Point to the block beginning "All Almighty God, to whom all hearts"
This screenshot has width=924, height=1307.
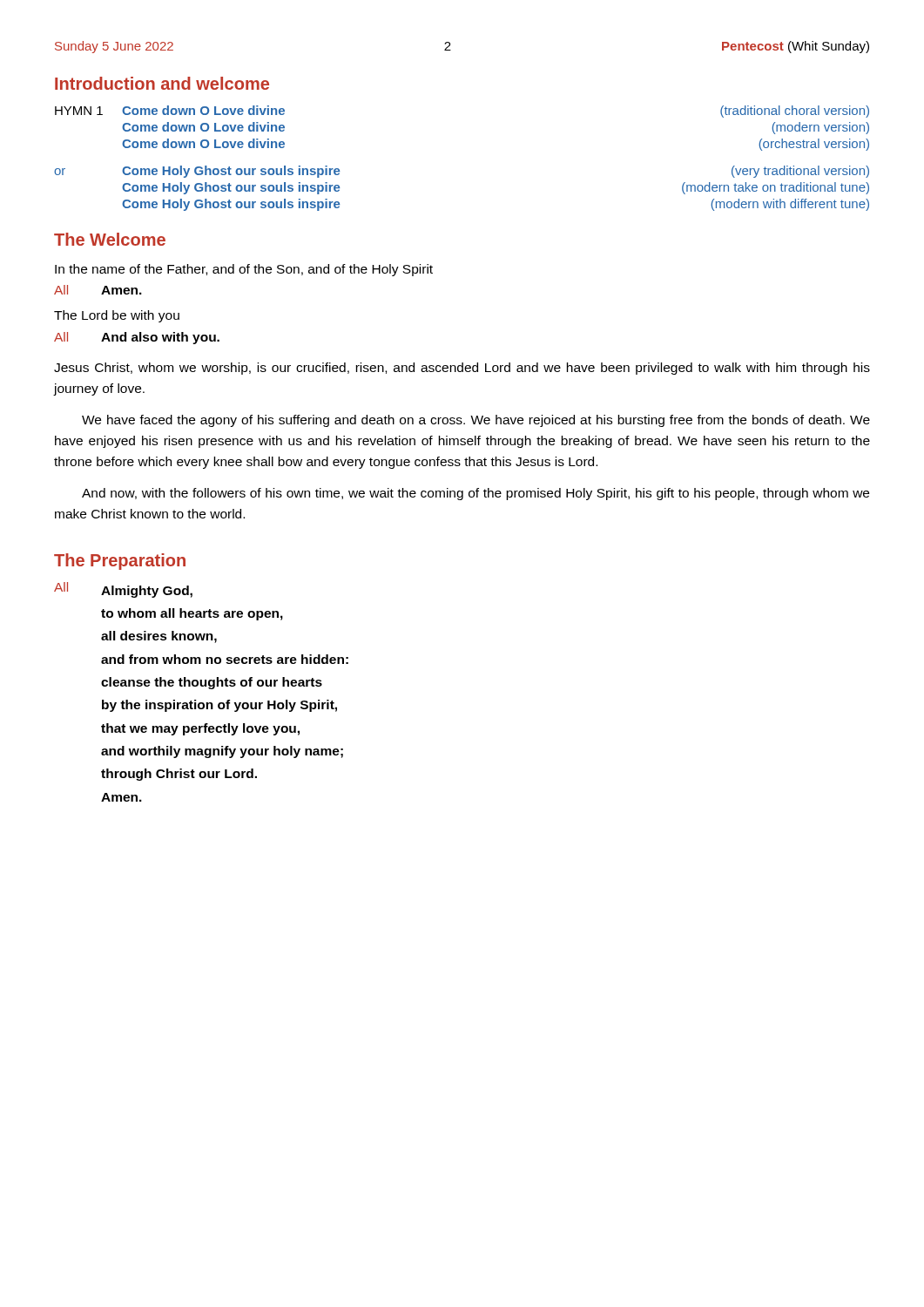click(x=123, y=590)
